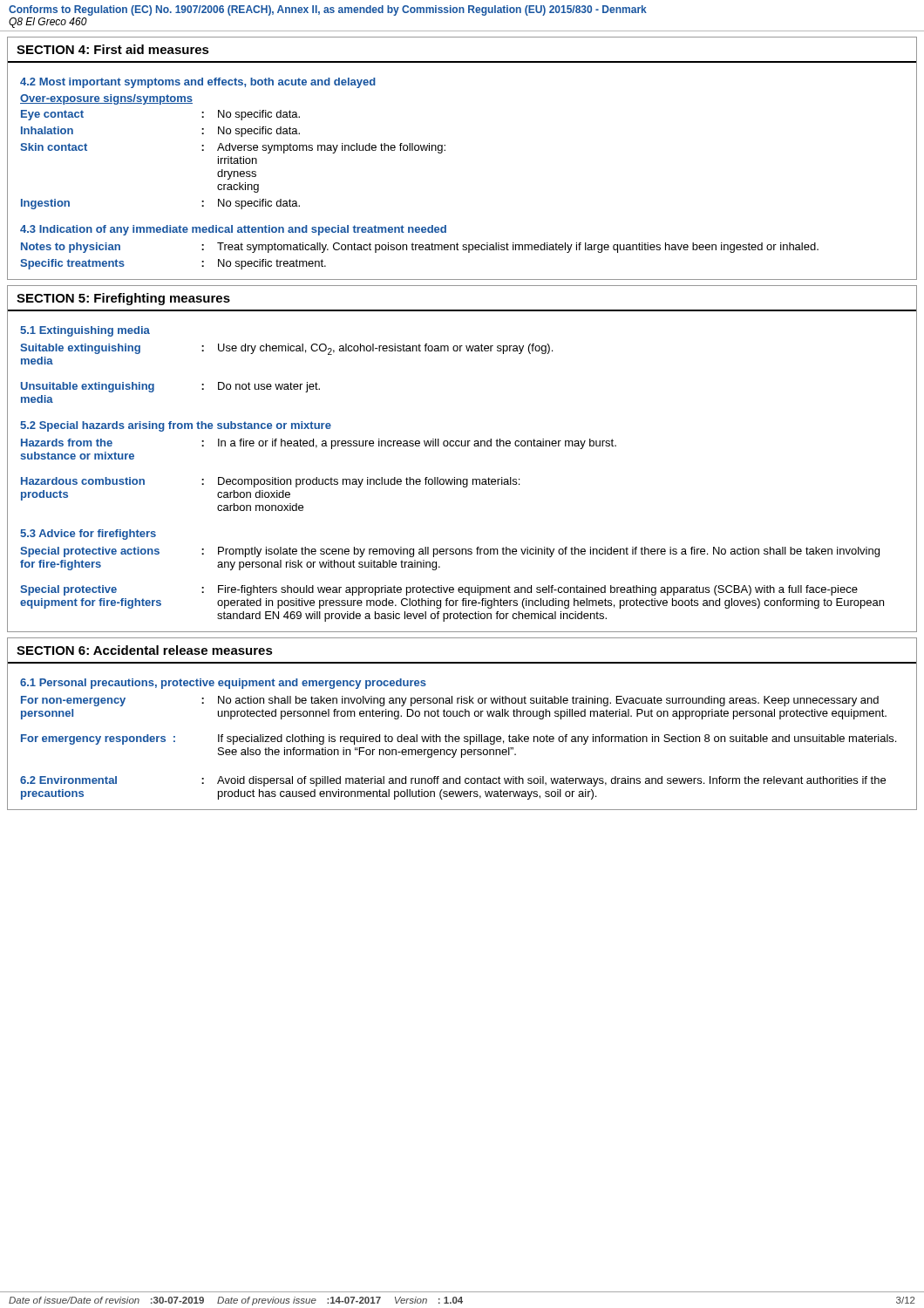
Task: Find the element starting "Special protective actionsfor fire-fighters"
Action: 462,558
